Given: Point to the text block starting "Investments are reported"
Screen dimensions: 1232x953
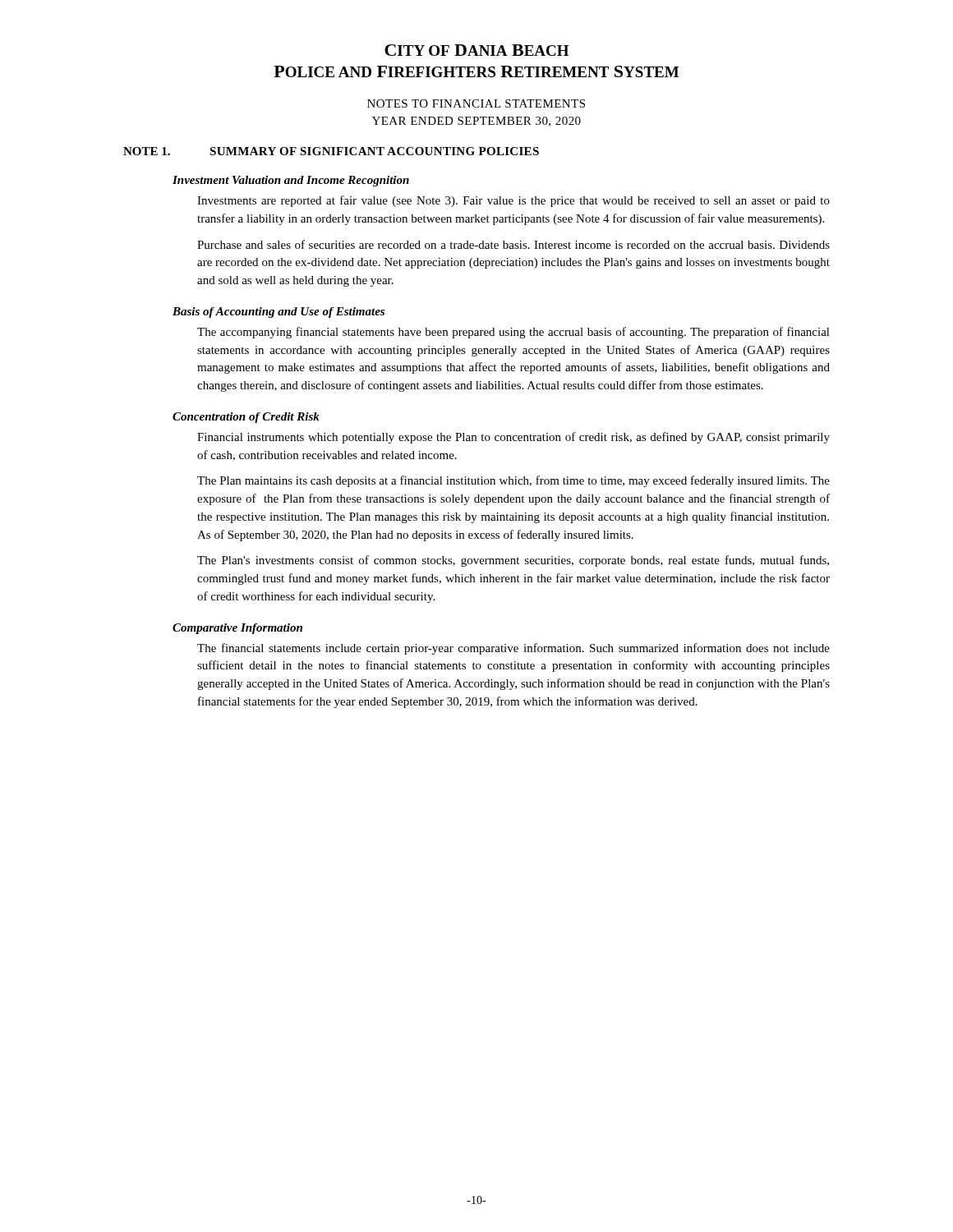Looking at the screenshot, I should point(513,209).
